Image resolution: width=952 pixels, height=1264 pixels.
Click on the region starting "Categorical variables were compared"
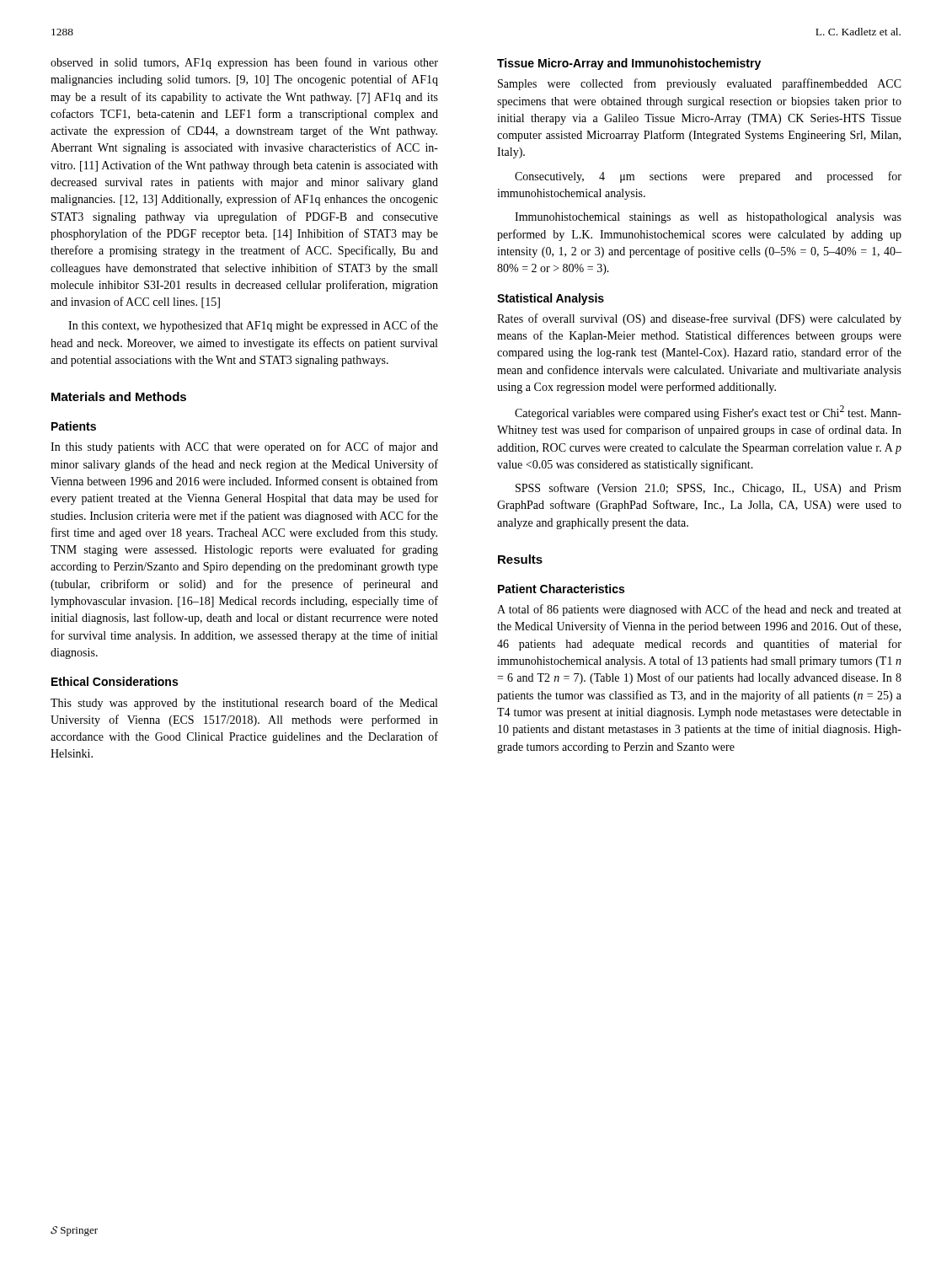pos(699,438)
